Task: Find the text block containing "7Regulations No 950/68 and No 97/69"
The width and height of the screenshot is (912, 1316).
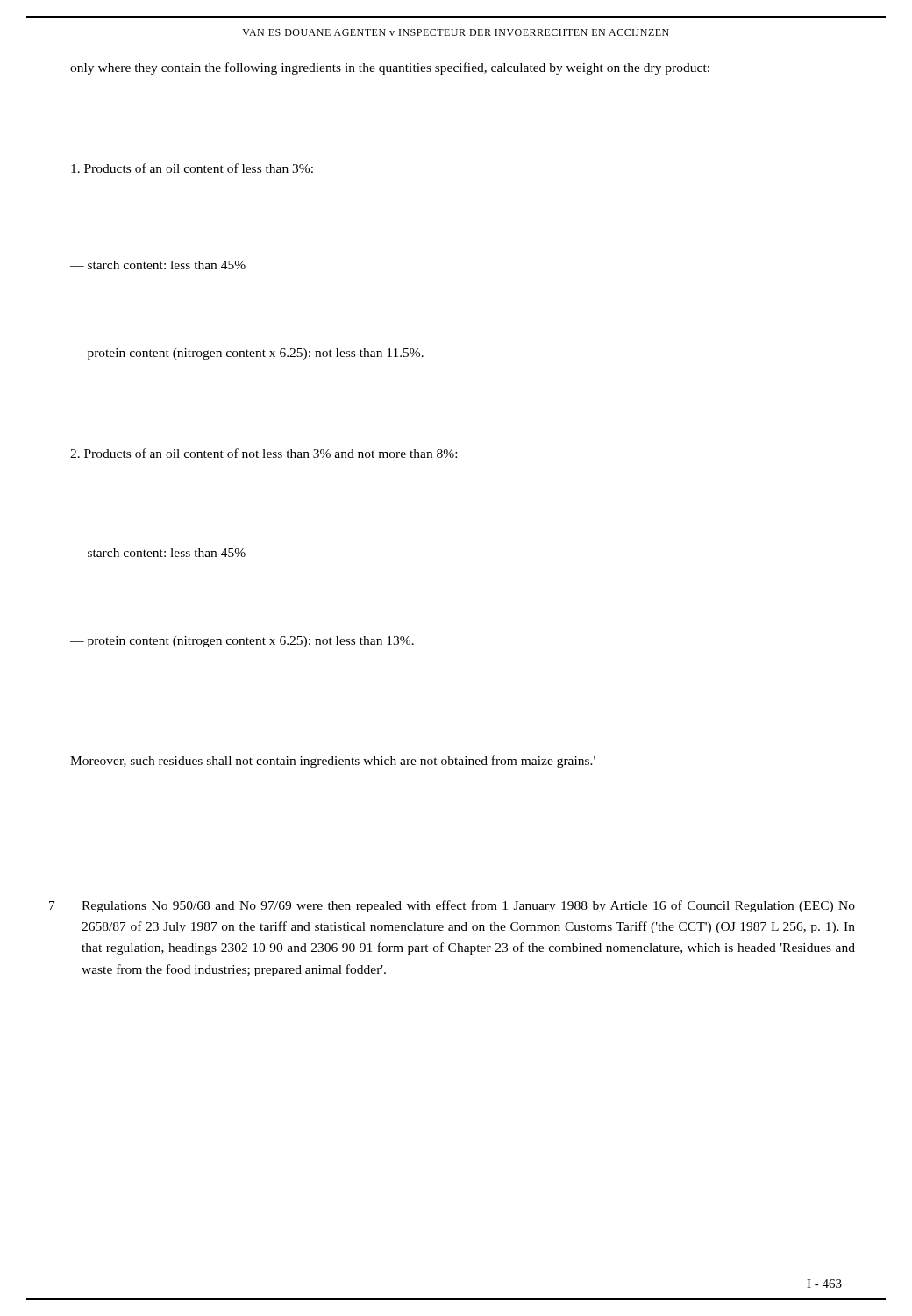Action: tap(452, 937)
